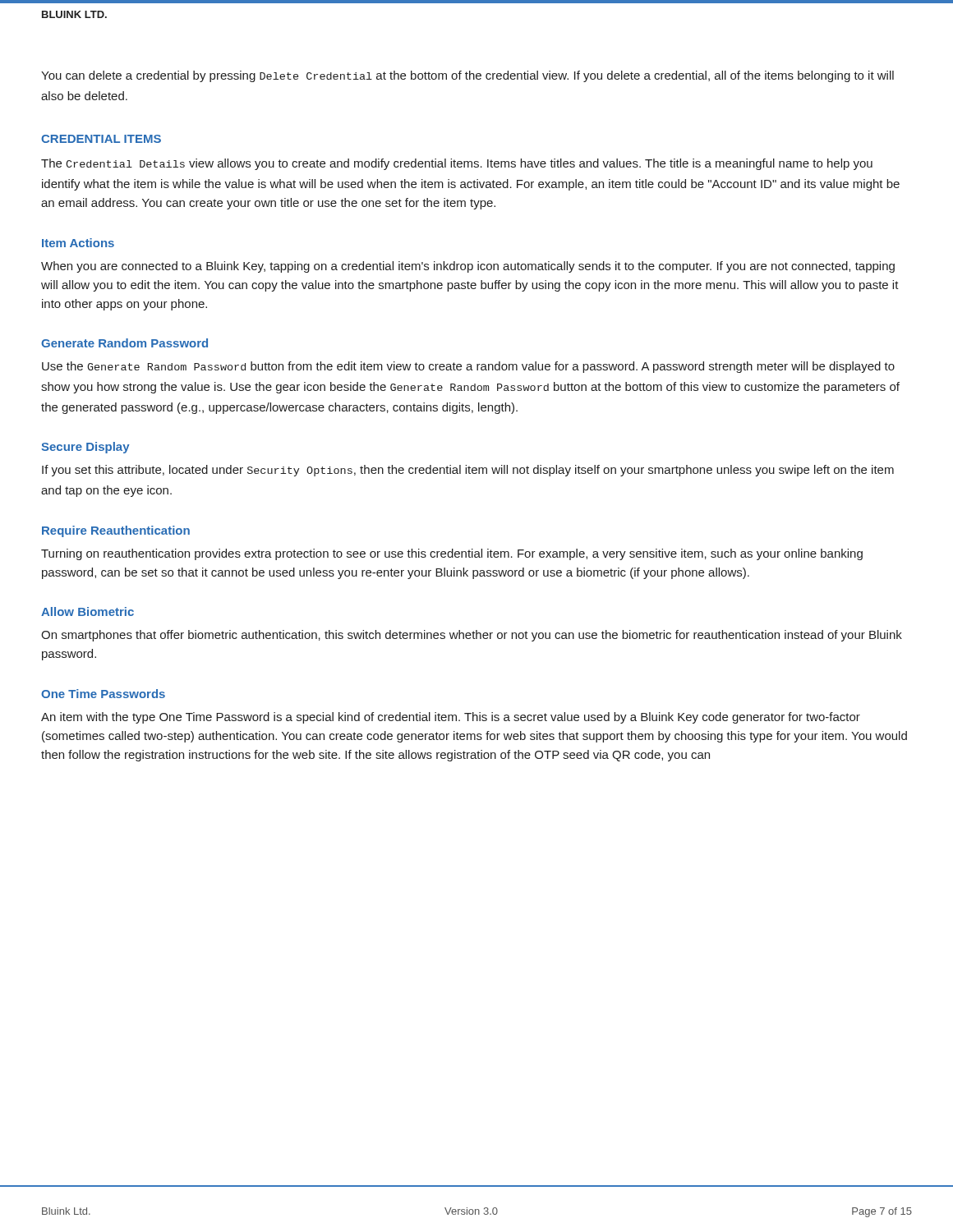Image resolution: width=953 pixels, height=1232 pixels.
Task: Select the region starting "CREDENTIAL ITEMS"
Action: (101, 139)
